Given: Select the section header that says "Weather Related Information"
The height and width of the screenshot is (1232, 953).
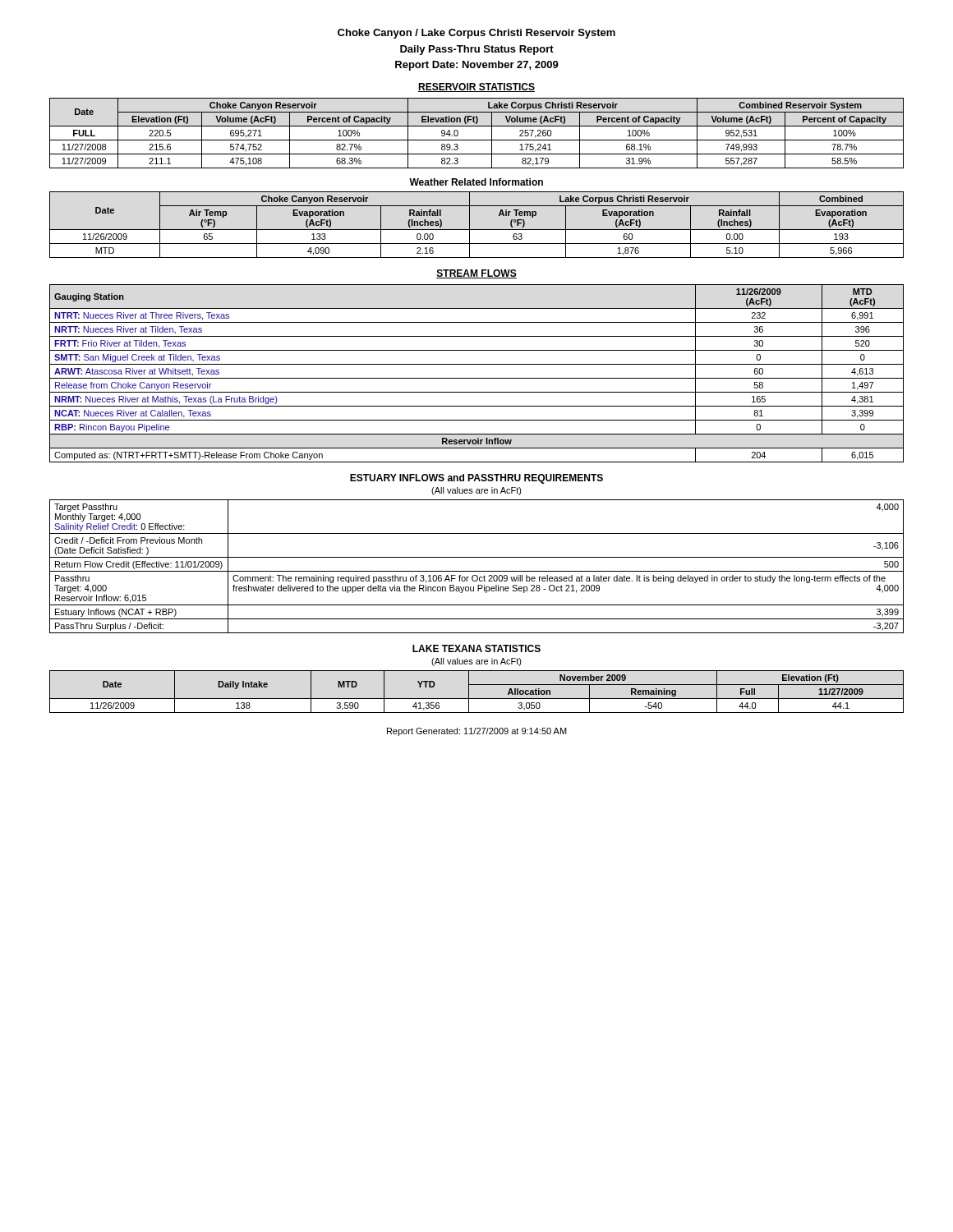Looking at the screenshot, I should [x=476, y=182].
